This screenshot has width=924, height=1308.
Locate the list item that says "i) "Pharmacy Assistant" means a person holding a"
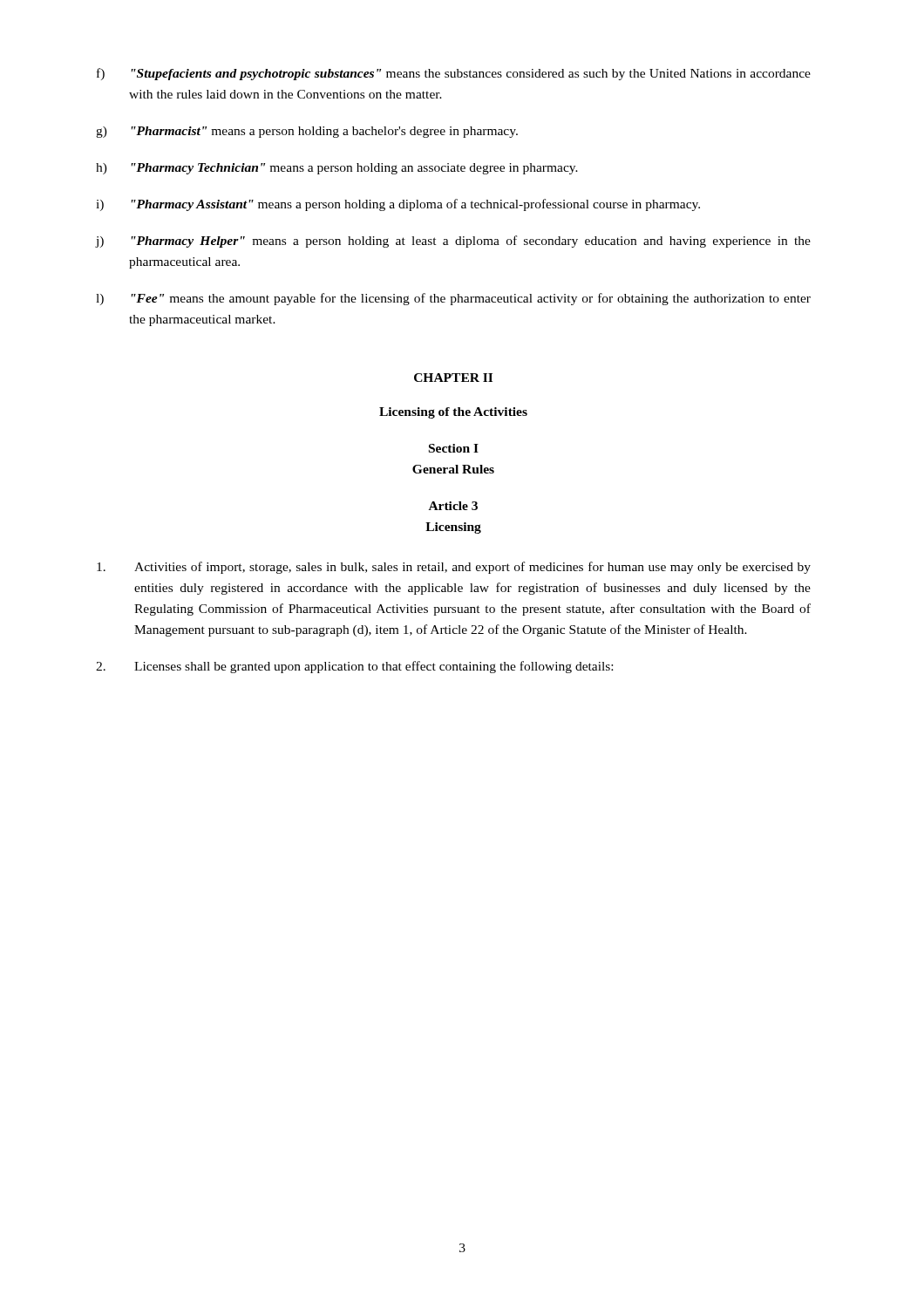[x=453, y=204]
